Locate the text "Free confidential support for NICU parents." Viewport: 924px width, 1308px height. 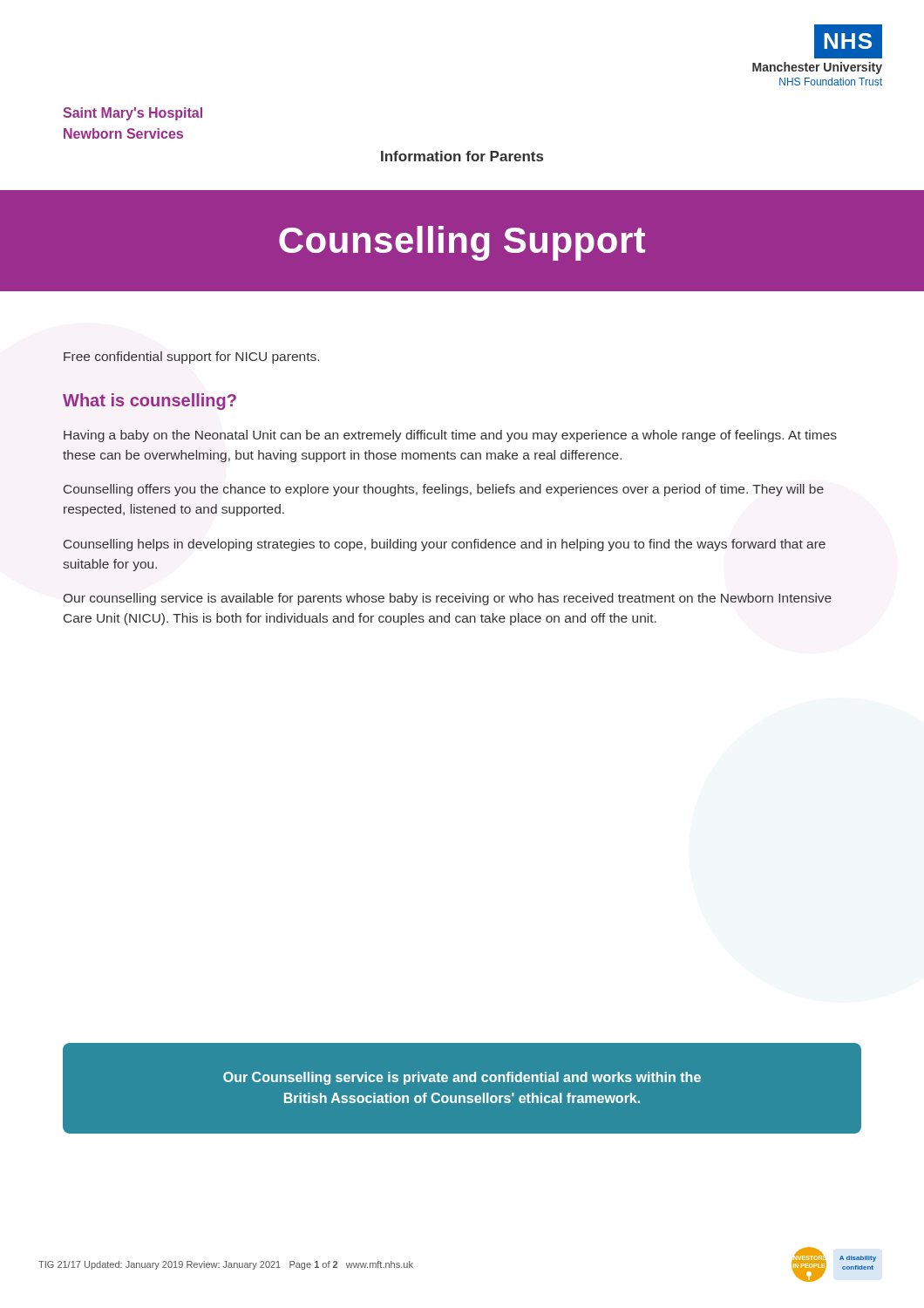192,356
